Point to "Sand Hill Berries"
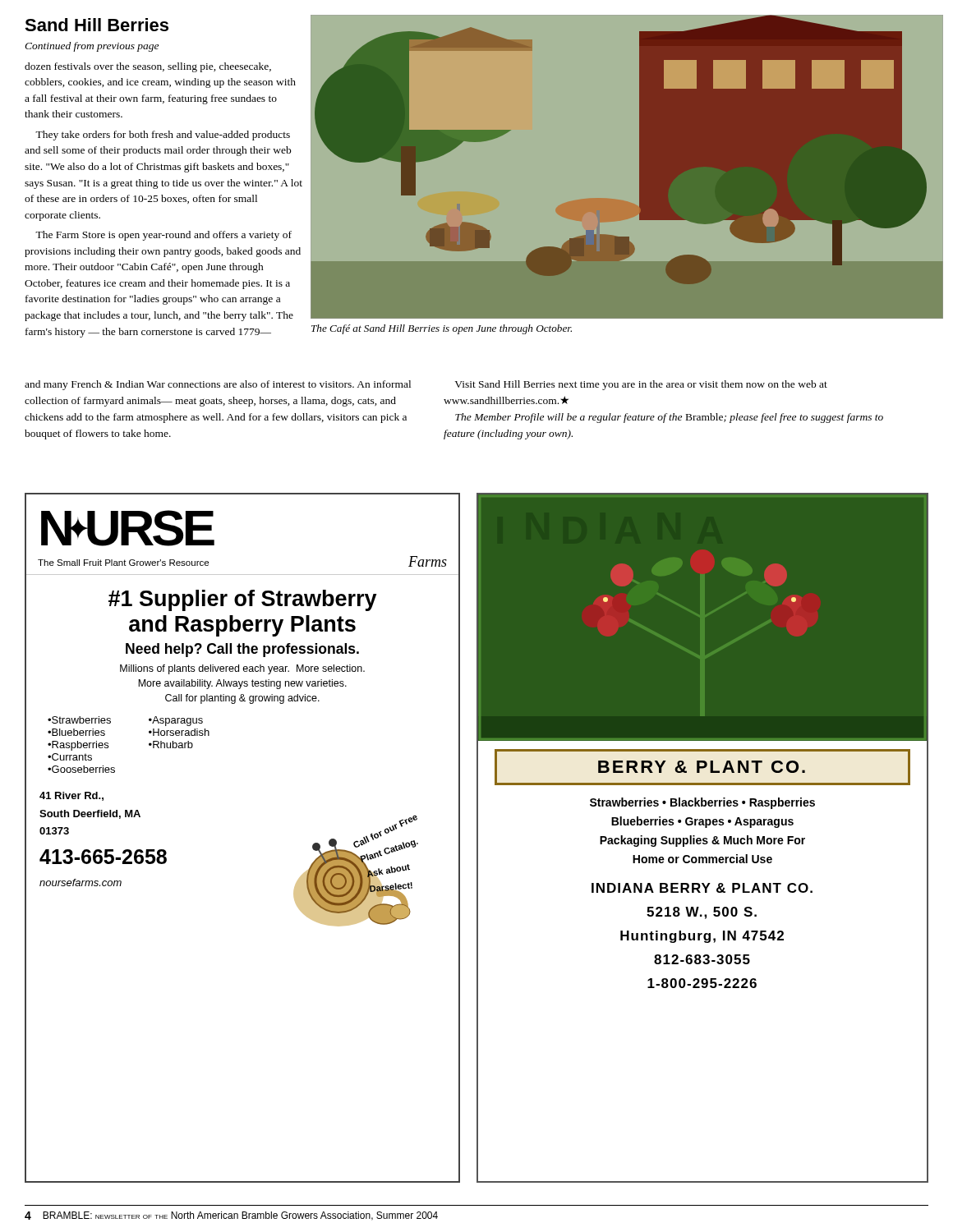 click(x=97, y=25)
